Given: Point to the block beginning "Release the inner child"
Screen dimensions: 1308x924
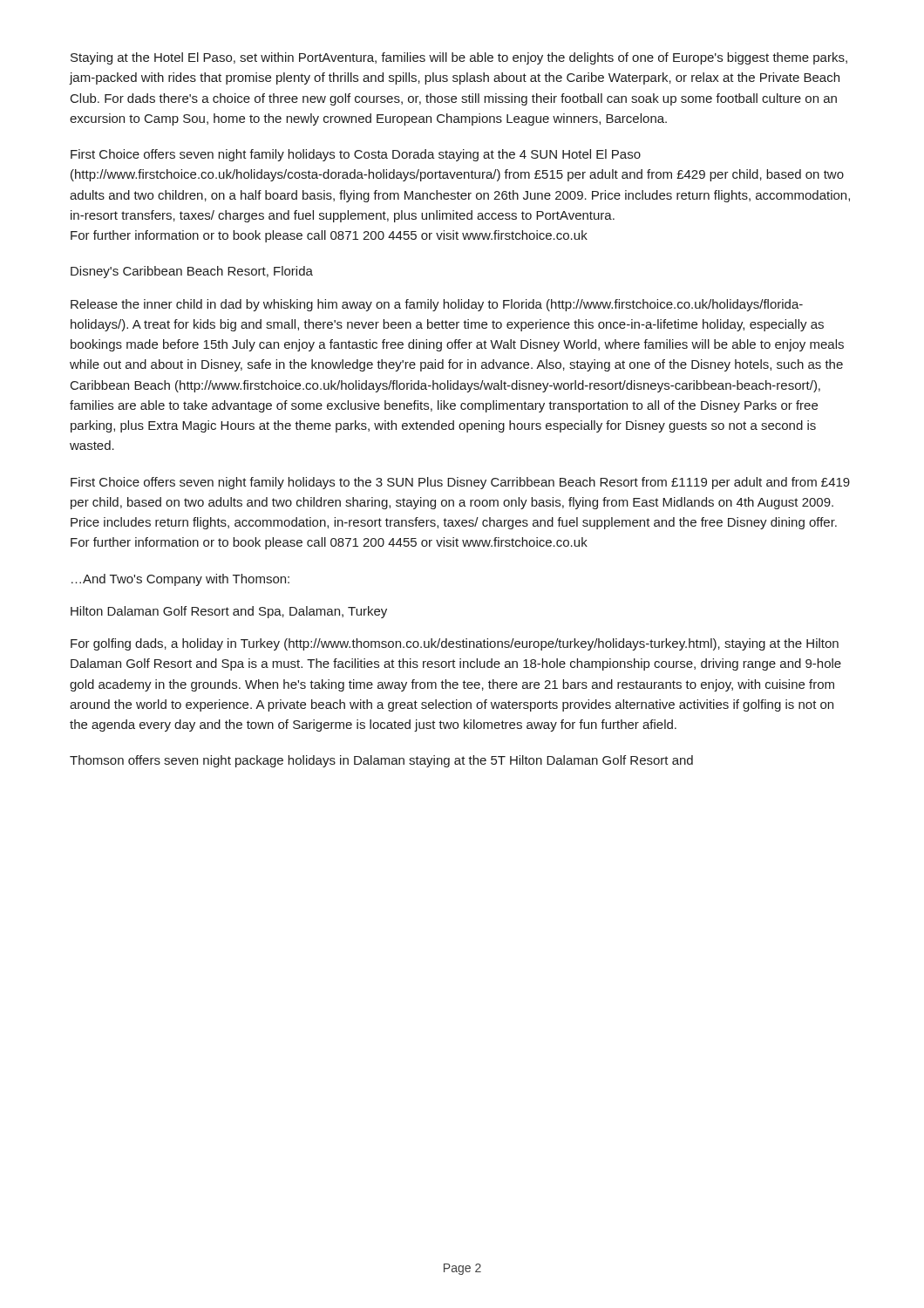Looking at the screenshot, I should click(x=457, y=374).
